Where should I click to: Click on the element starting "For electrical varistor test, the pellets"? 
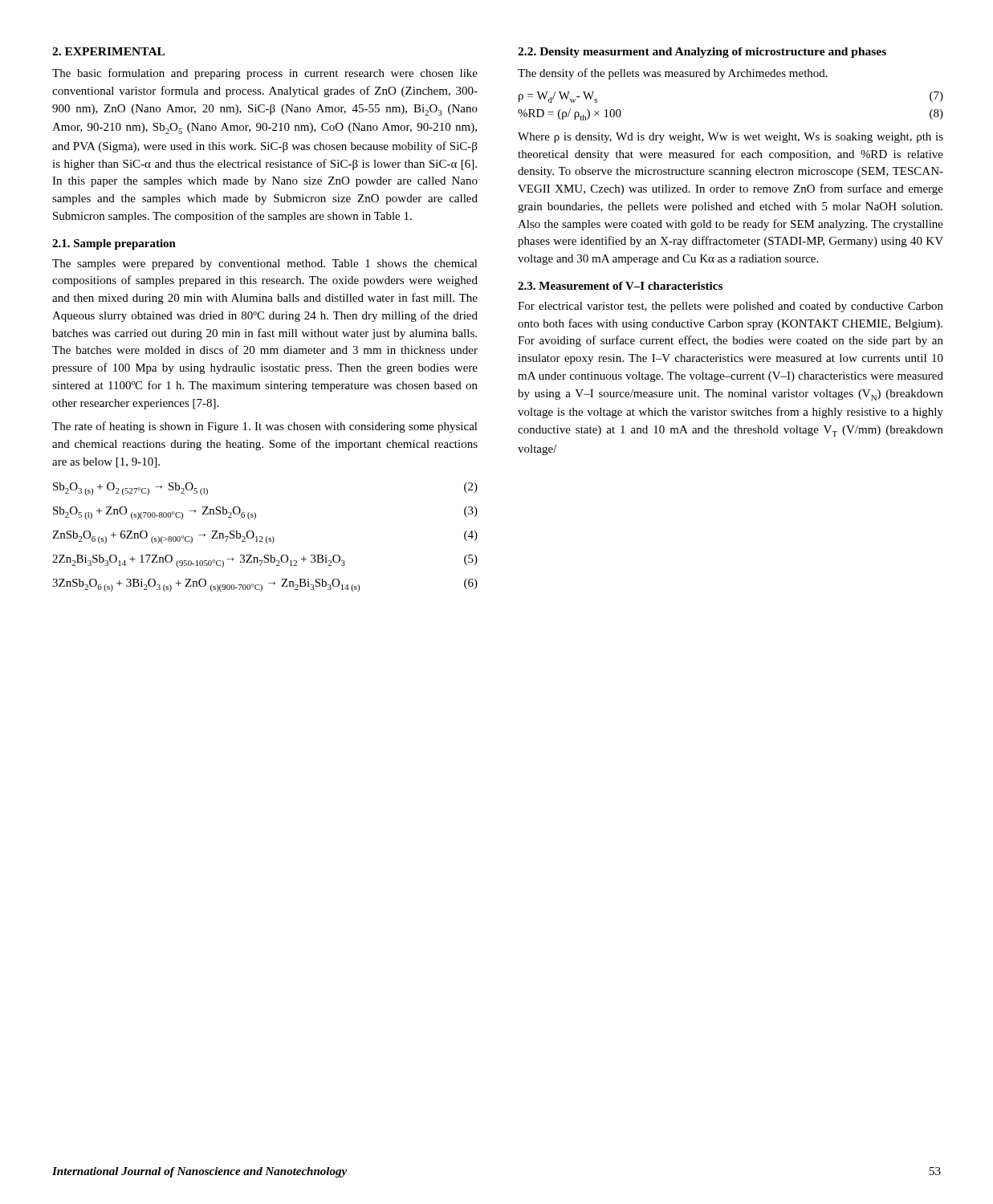point(731,378)
